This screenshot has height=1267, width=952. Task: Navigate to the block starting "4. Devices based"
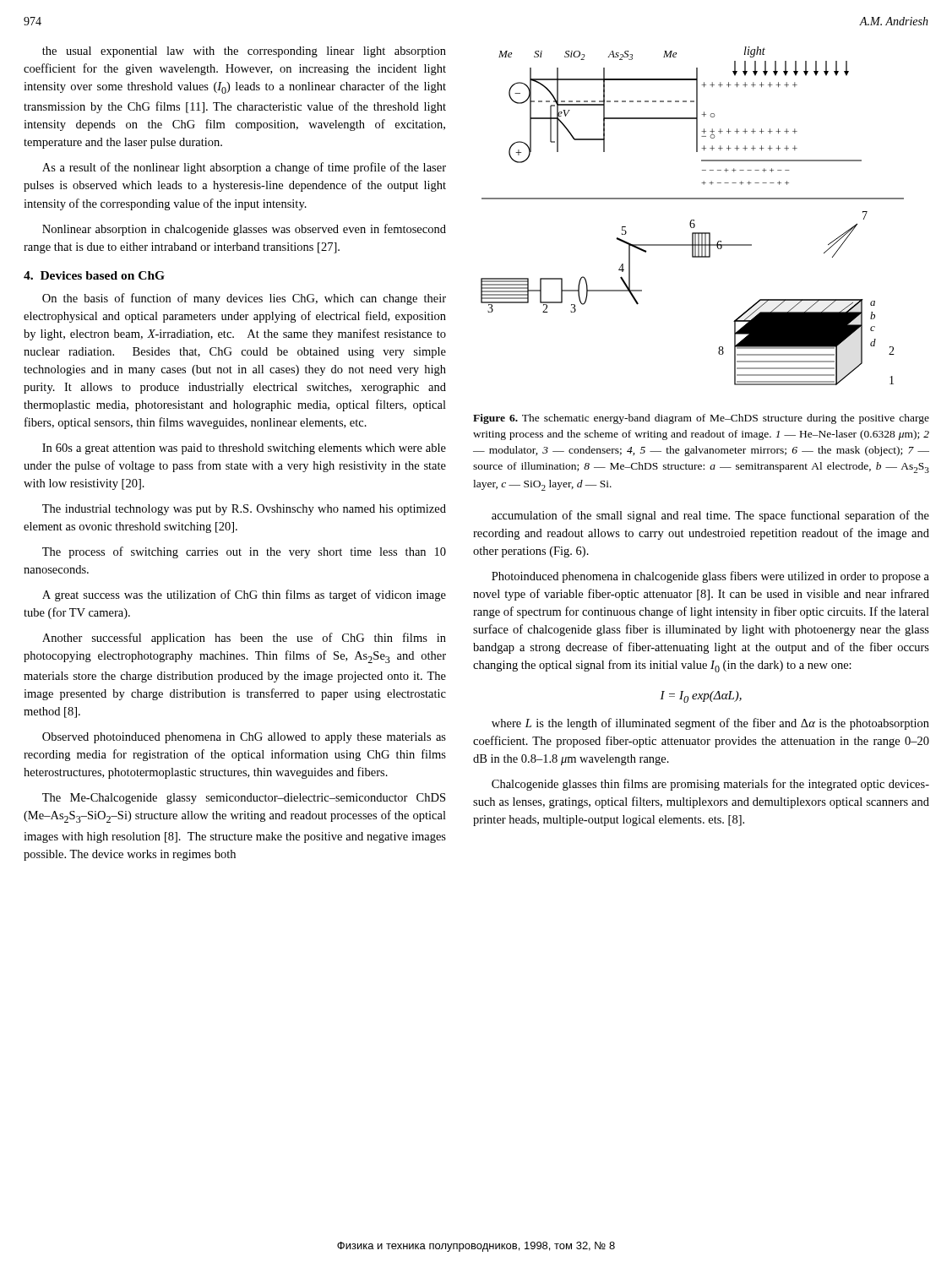(x=94, y=275)
